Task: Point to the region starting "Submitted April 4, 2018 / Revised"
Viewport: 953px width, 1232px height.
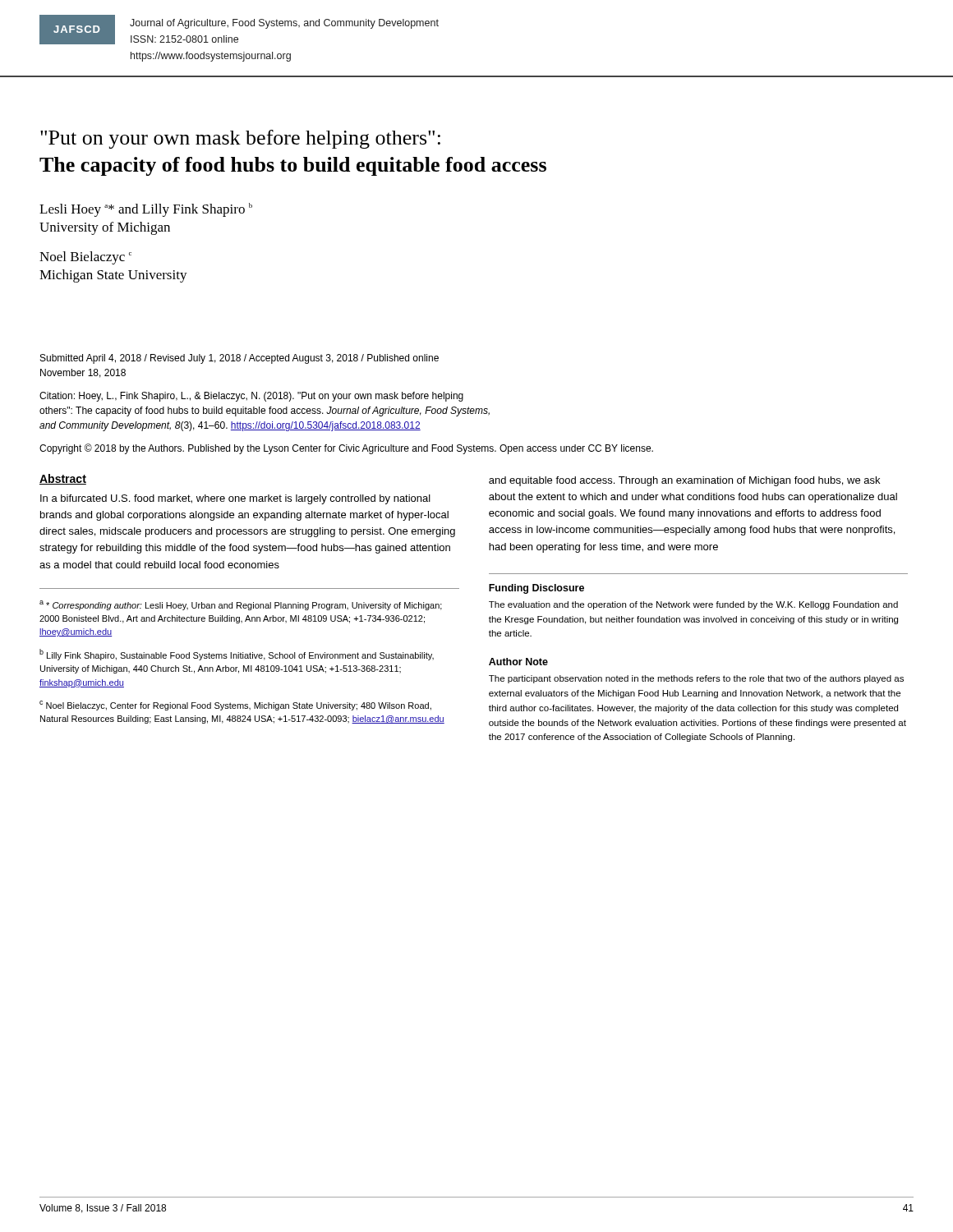Action: 239,365
